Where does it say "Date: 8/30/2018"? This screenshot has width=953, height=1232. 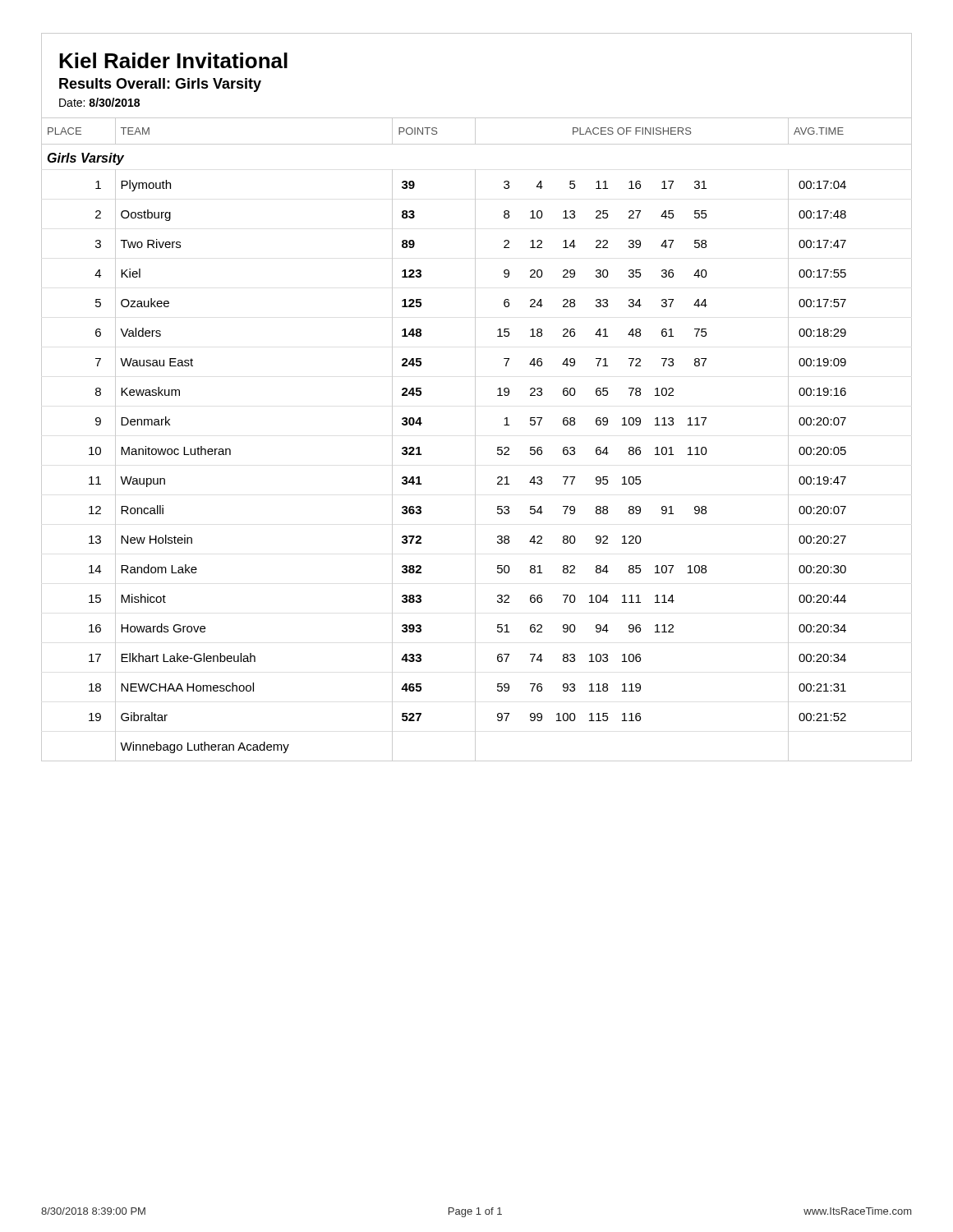tap(99, 103)
